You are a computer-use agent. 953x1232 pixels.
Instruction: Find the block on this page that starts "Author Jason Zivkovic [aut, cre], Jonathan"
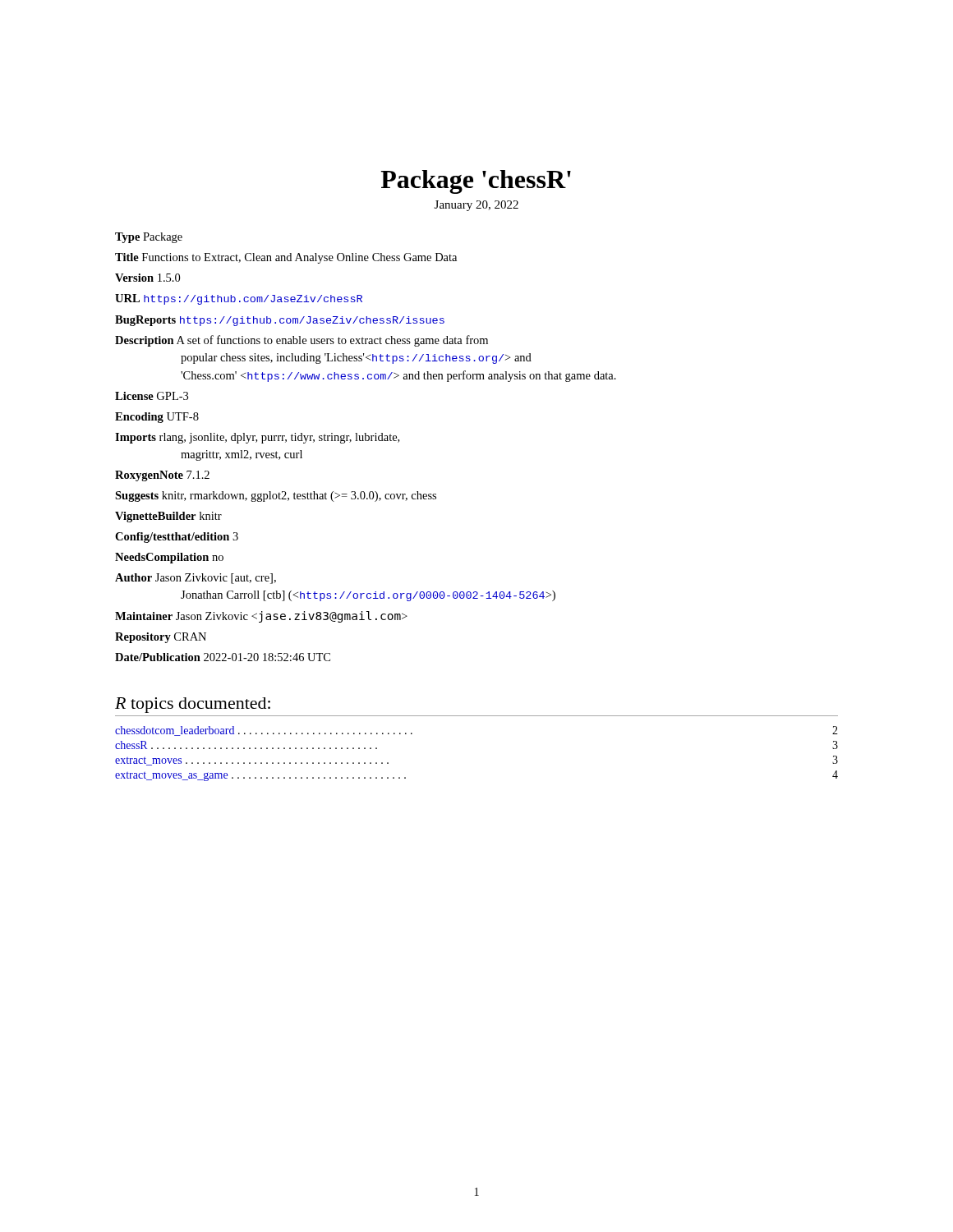tap(476, 588)
